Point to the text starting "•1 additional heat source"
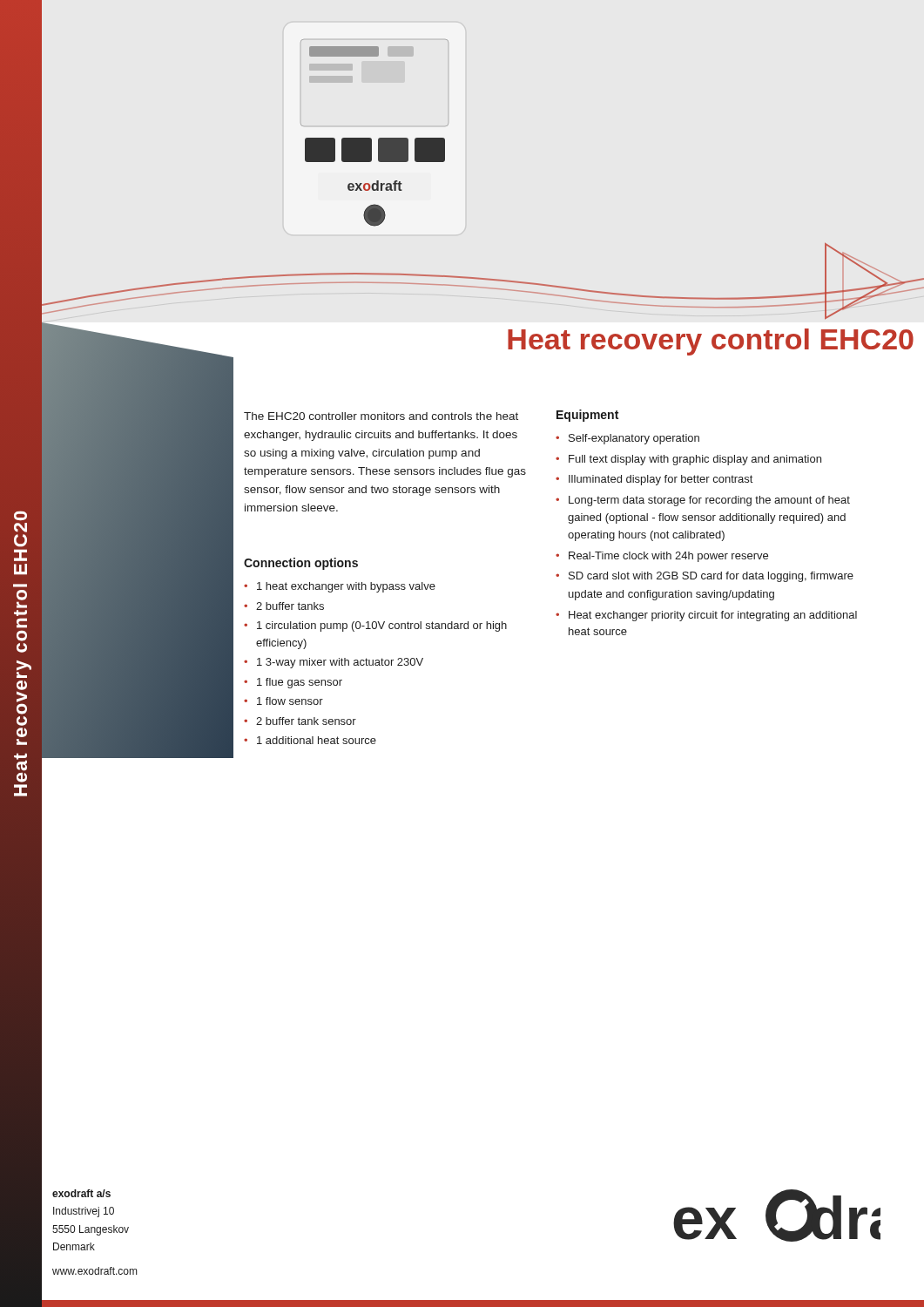 [x=310, y=740]
